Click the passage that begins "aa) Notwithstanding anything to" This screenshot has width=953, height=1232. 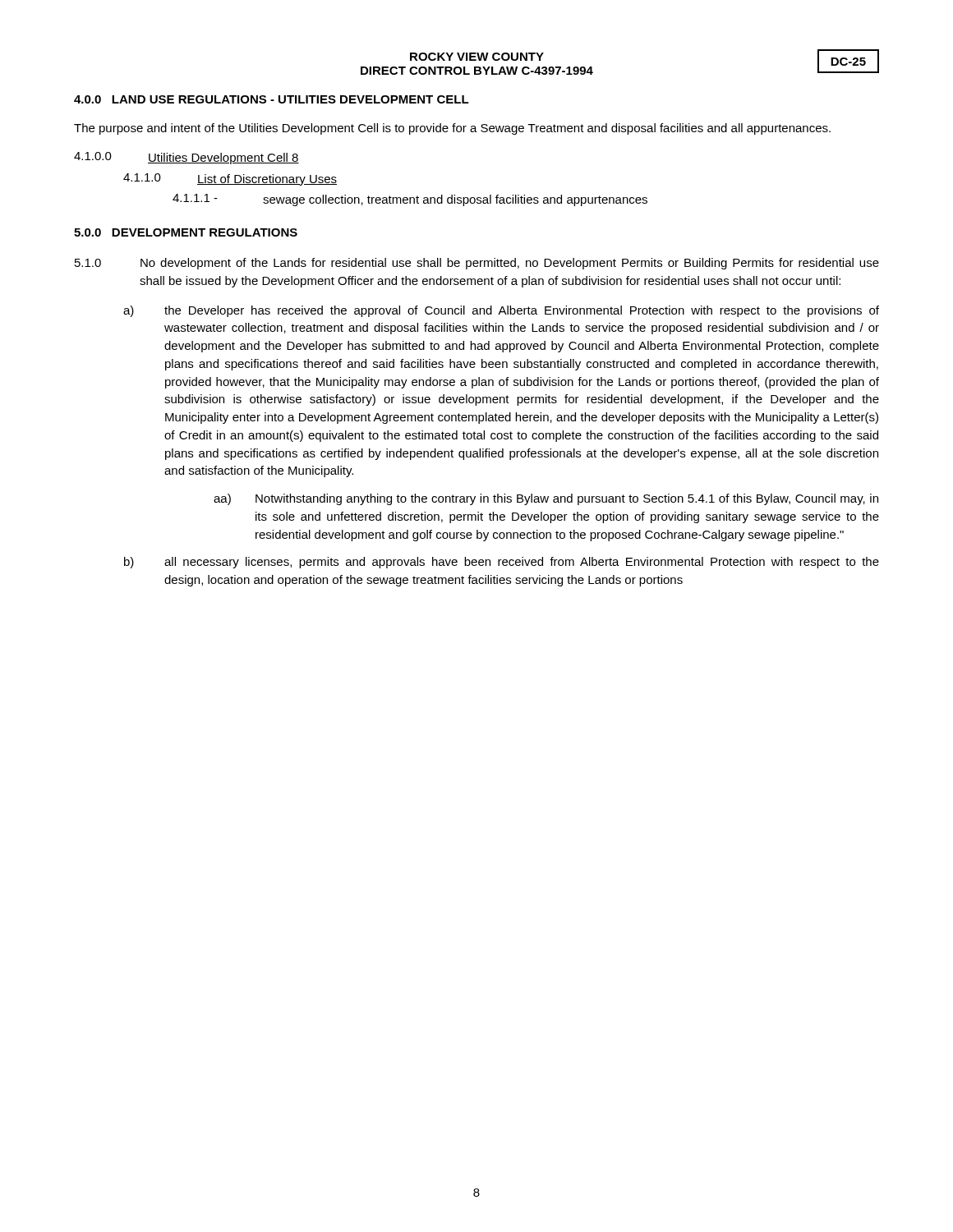point(546,516)
